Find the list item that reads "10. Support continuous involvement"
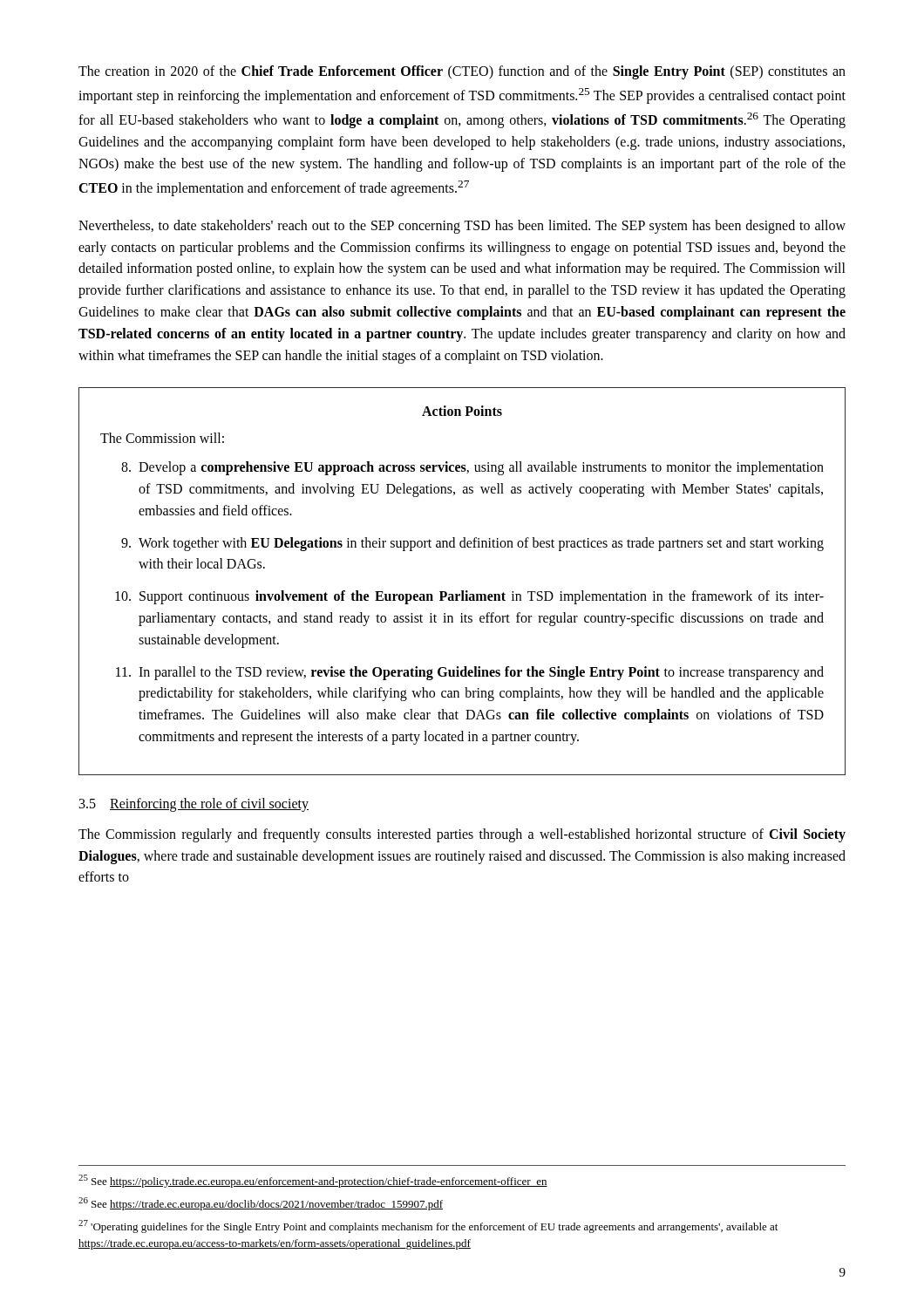924x1308 pixels. point(462,619)
